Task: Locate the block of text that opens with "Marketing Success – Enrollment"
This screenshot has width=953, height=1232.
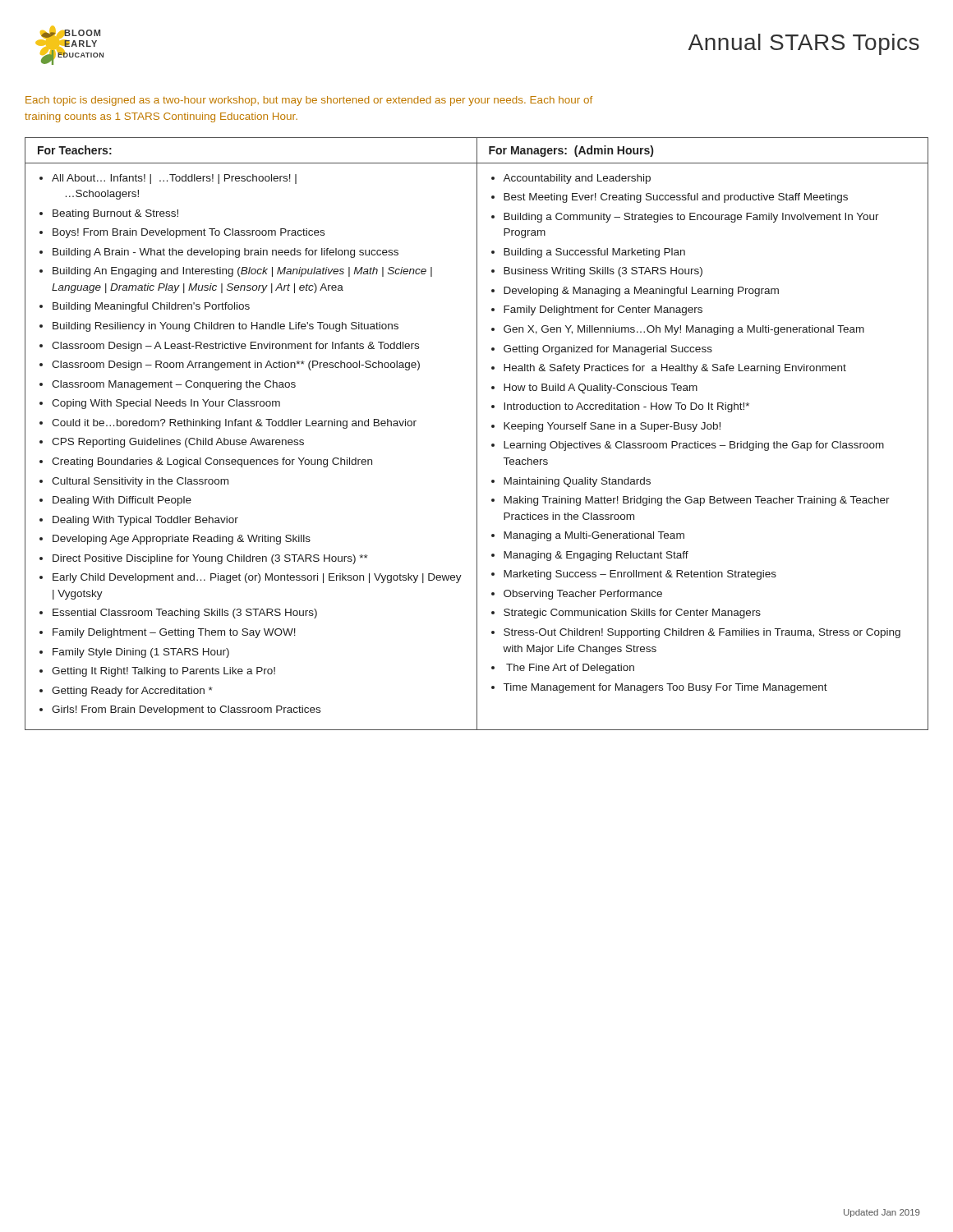Action: click(x=640, y=574)
